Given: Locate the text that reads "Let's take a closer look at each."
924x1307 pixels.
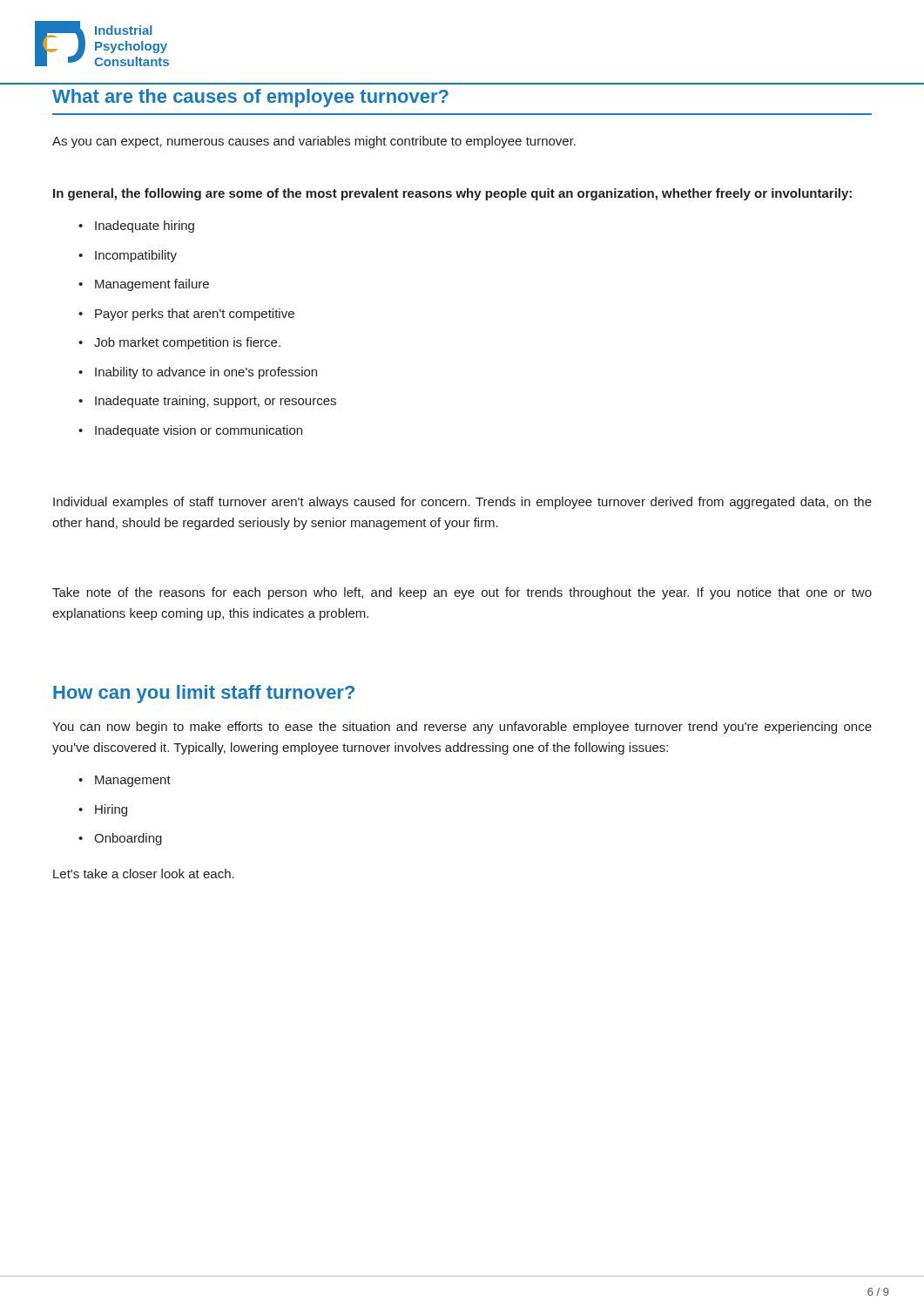Looking at the screenshot, I should pos(144,873).
